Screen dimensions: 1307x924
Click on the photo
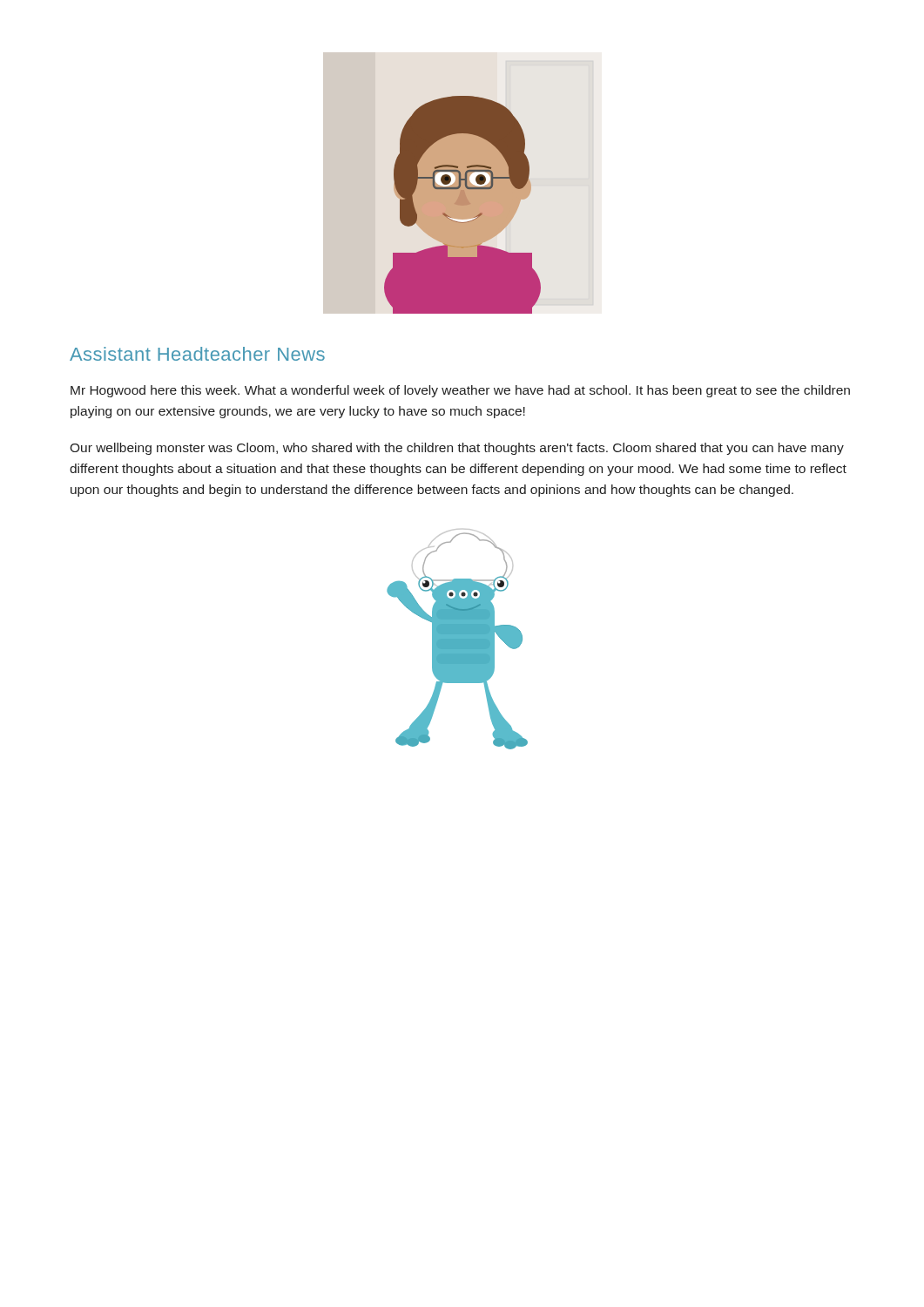click(x=462, y=185)
